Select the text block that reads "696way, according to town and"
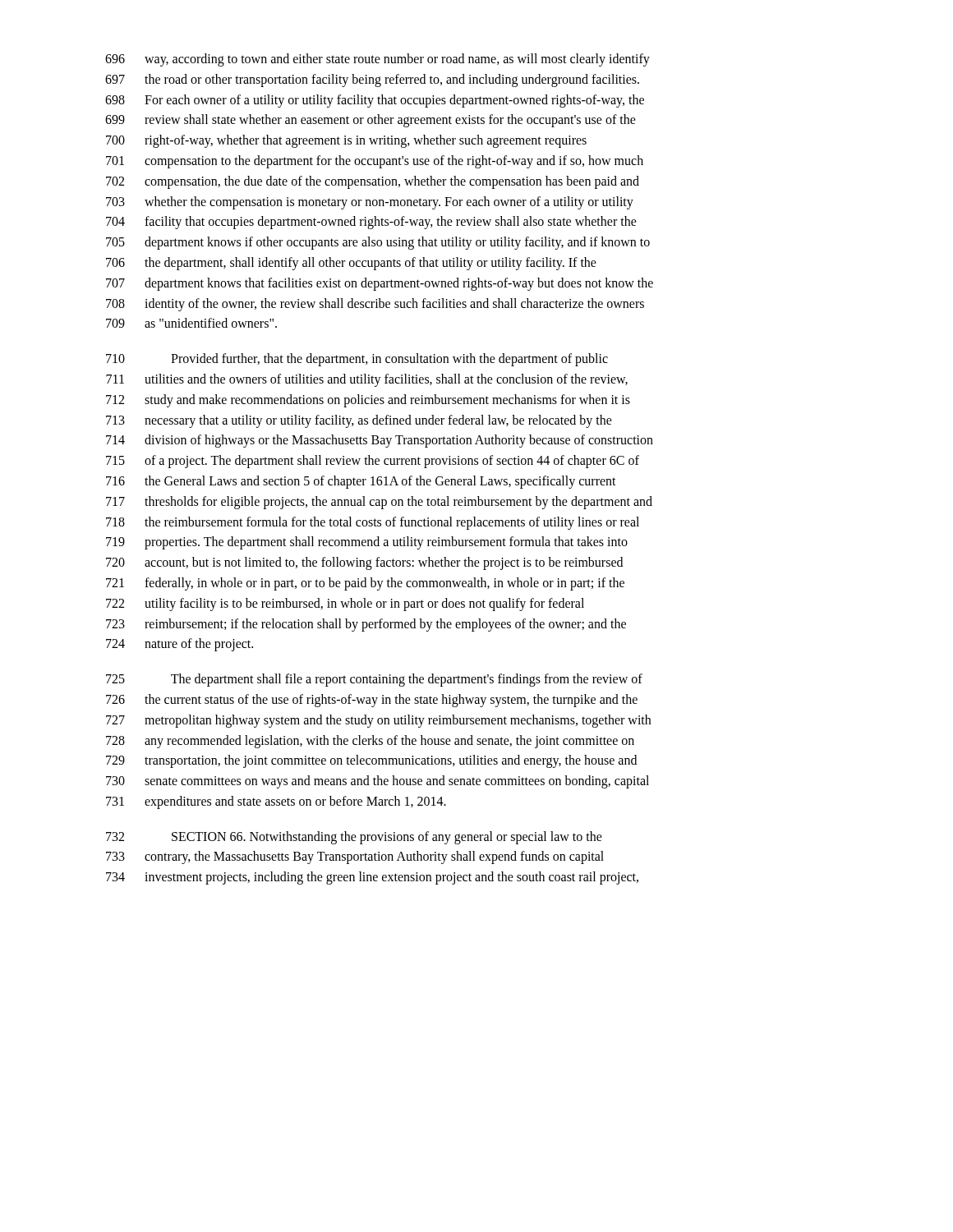Image resolution: width=953 pixels, height=1232 pixels. (485, 192)
